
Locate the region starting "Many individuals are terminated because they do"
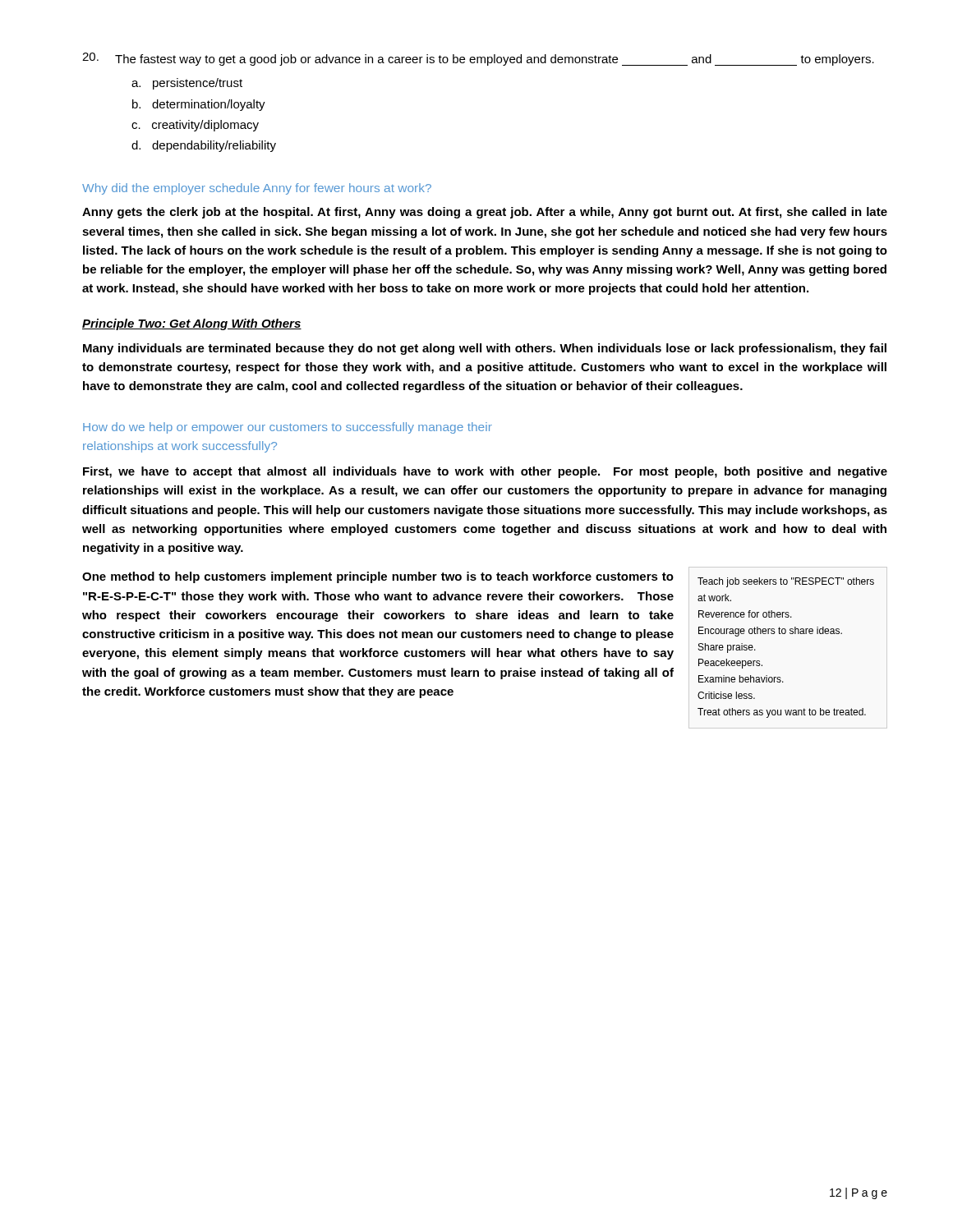[485, 367]
